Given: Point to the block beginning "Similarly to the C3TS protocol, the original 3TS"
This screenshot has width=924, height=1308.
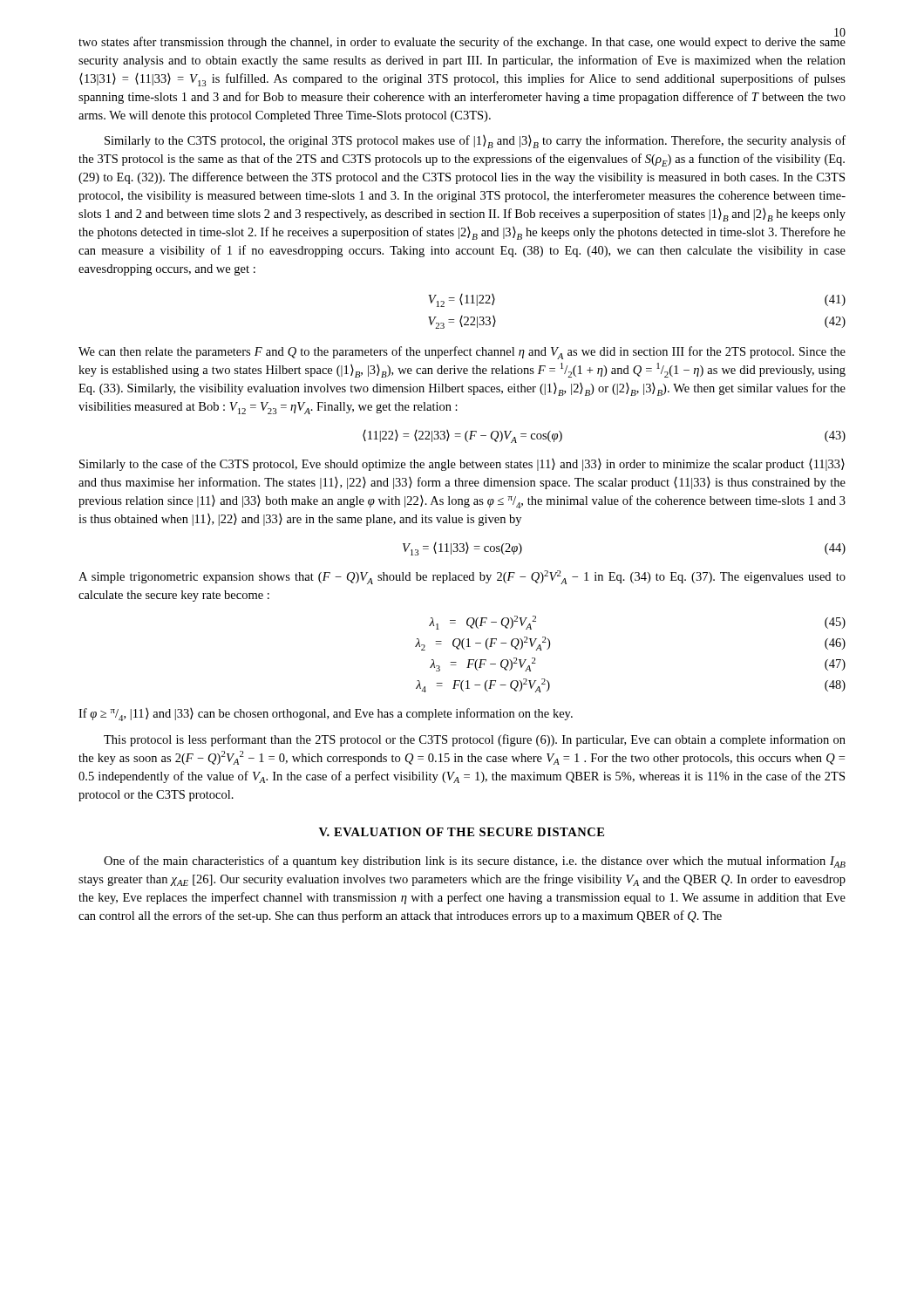Looking at the screenshot, I should click(462, 205).
